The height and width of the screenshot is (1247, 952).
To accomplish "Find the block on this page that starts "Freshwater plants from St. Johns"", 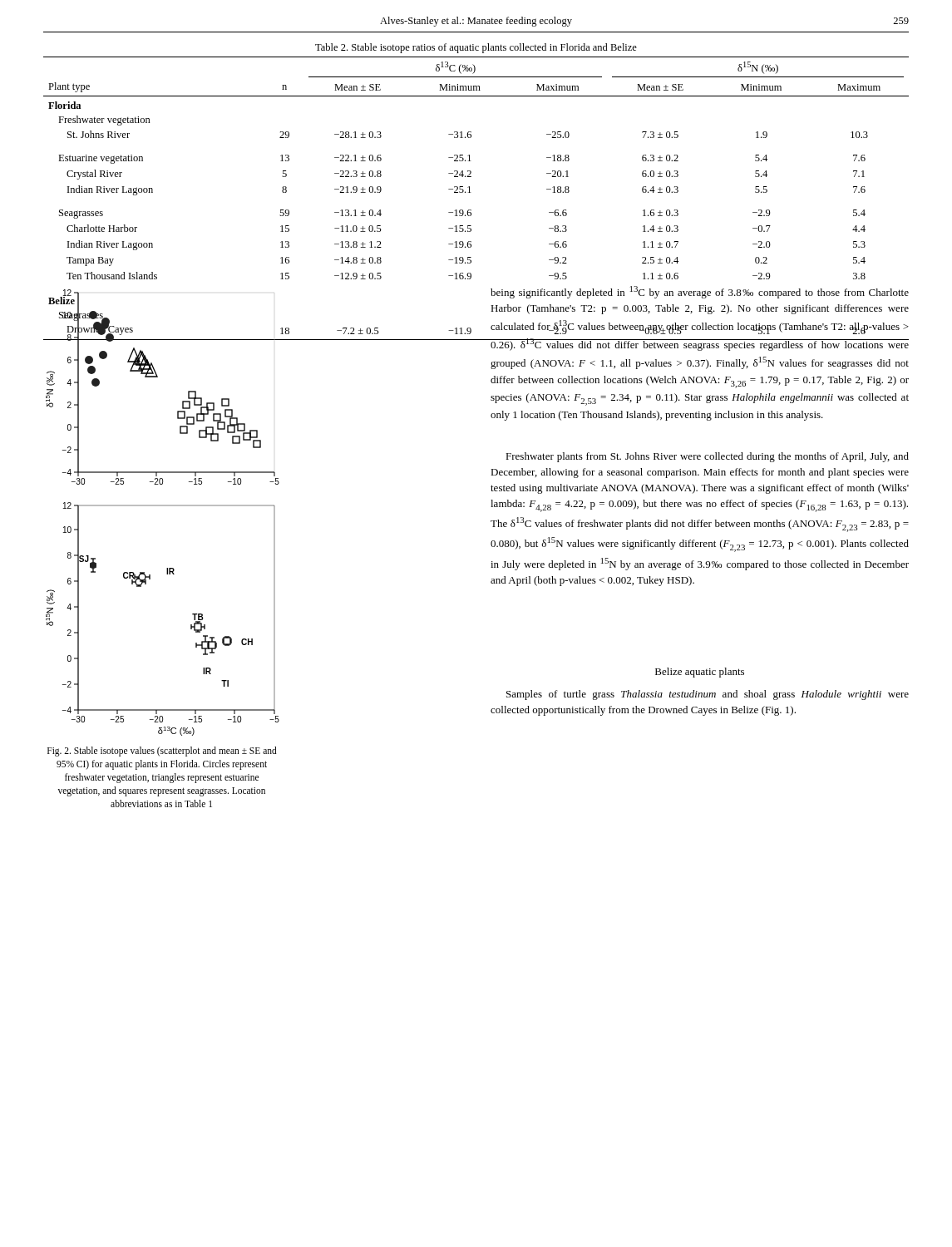I will coord(700,518).
